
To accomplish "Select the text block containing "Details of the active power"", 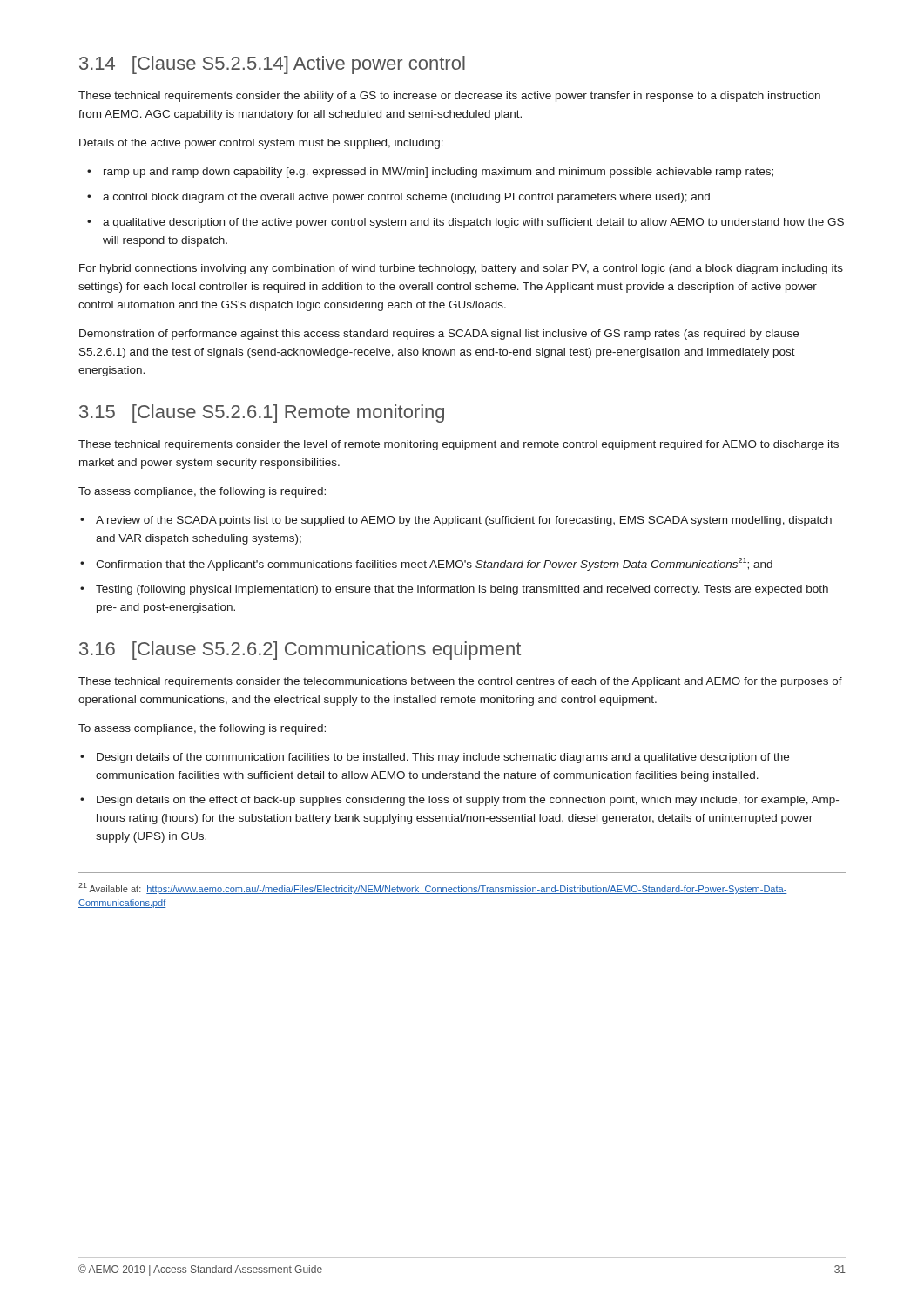I will (x=261, y=144).
